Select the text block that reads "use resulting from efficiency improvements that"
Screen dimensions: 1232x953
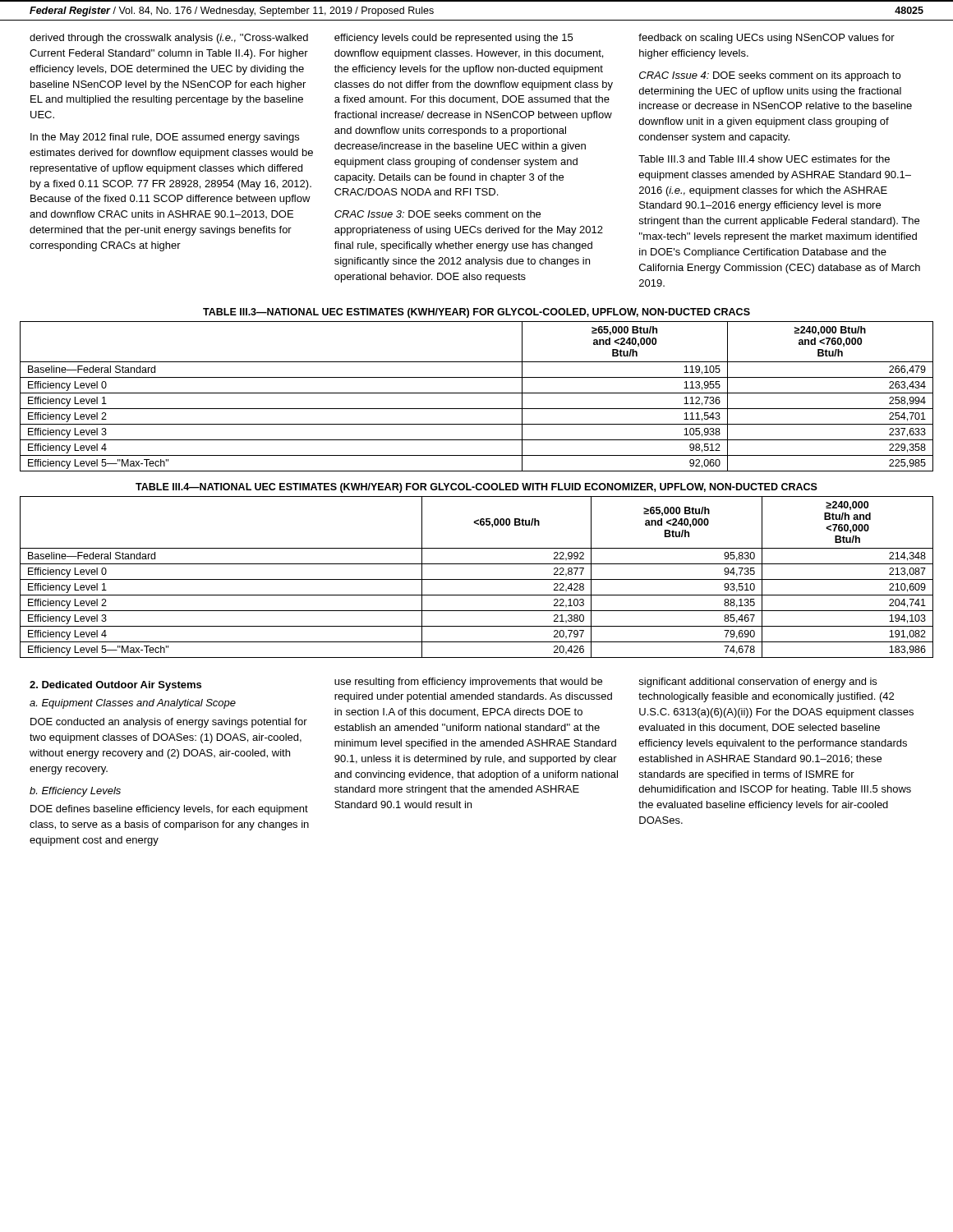click(476, 744)
